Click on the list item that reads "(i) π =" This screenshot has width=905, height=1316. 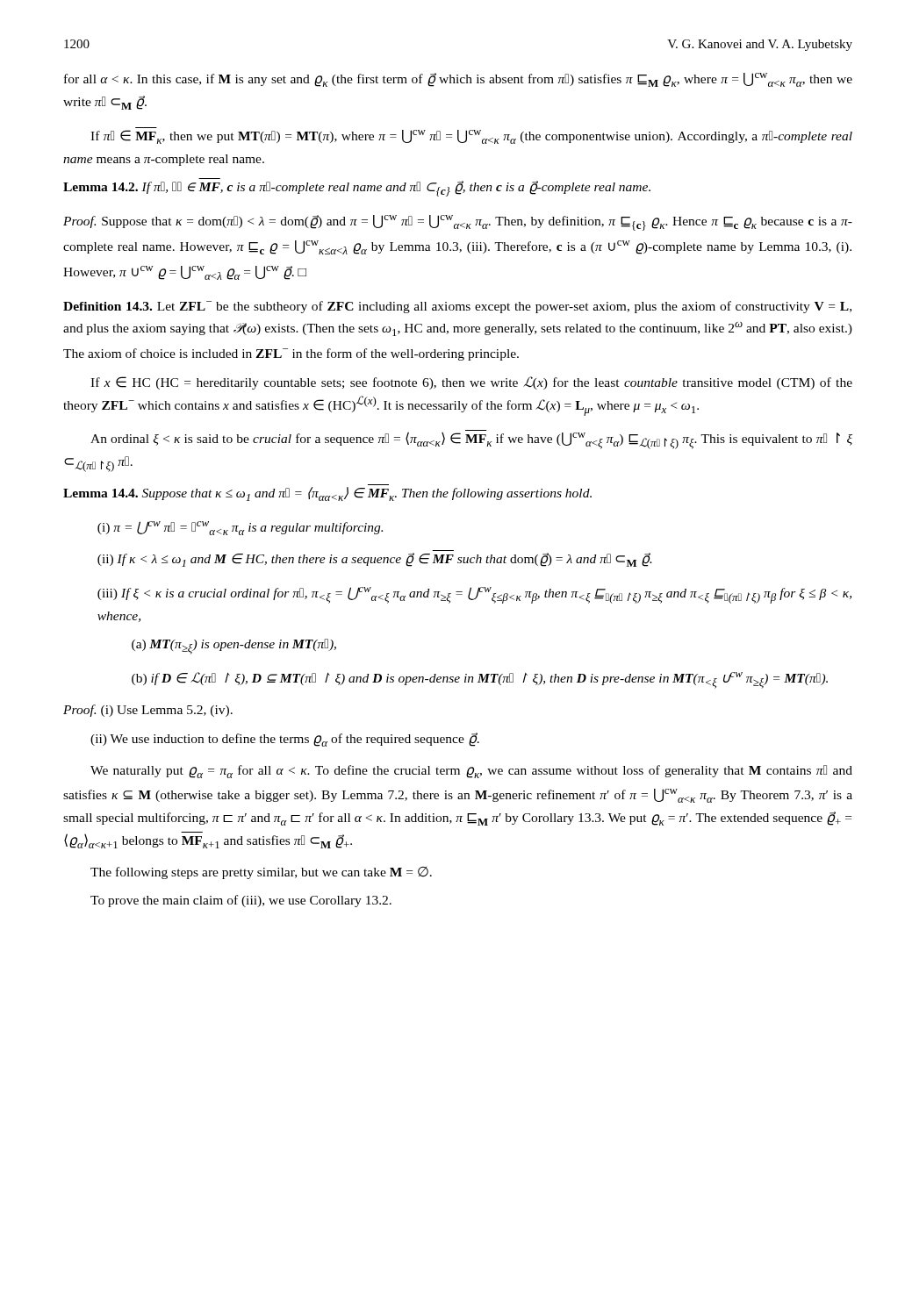click(240, 528)
